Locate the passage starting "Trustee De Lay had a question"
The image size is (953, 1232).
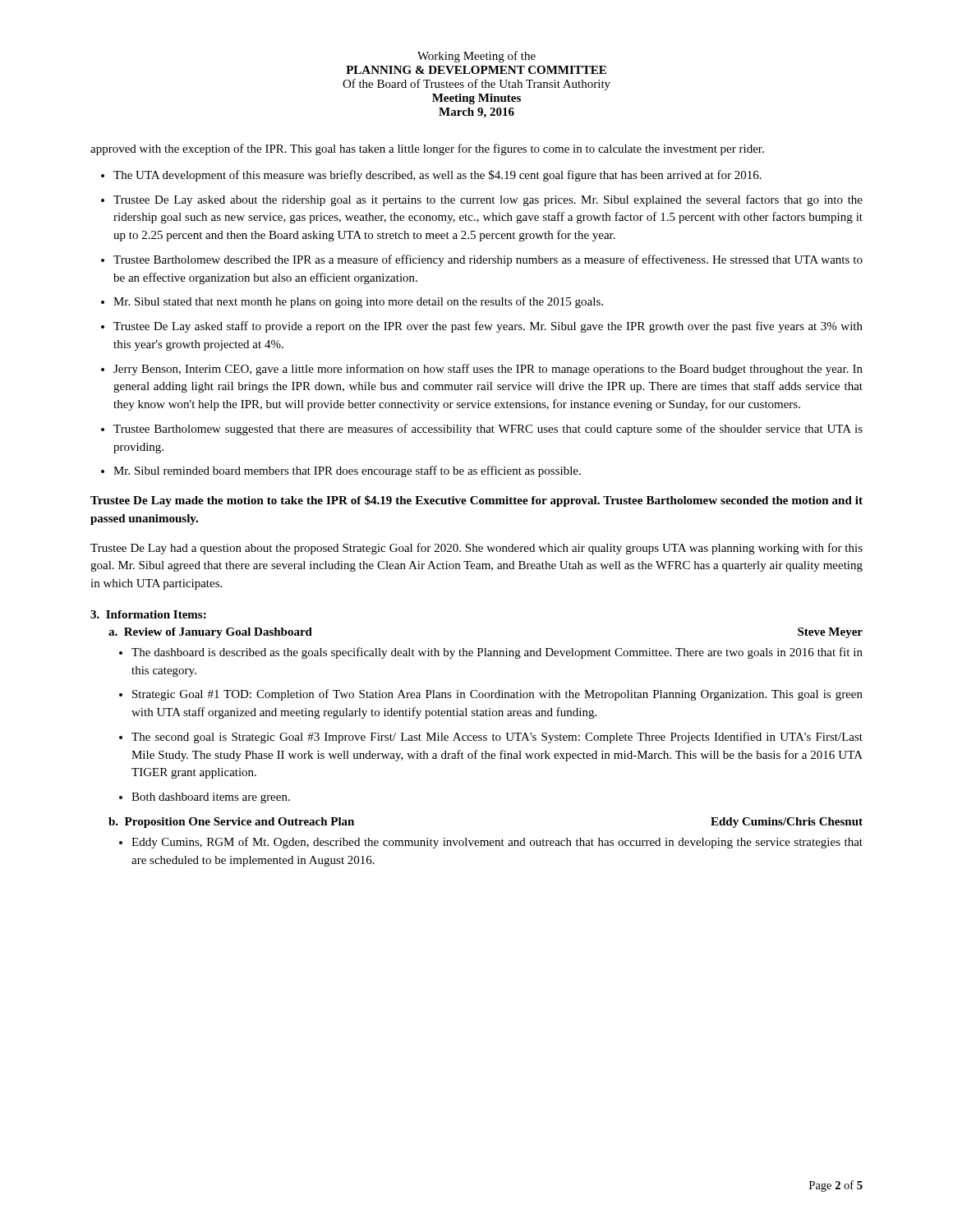(476, 565)
